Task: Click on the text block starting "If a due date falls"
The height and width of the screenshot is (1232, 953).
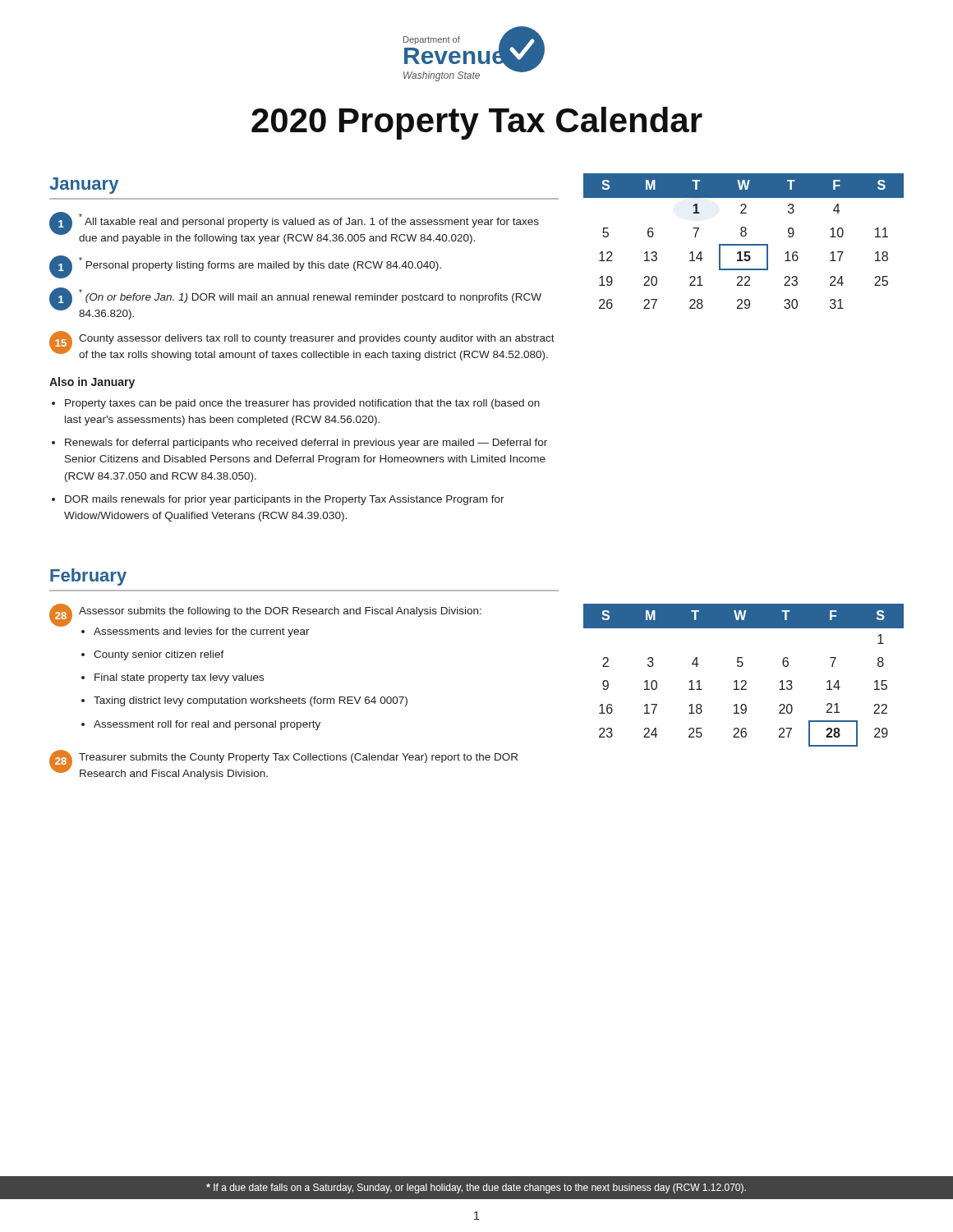Action: point(476,1188)
